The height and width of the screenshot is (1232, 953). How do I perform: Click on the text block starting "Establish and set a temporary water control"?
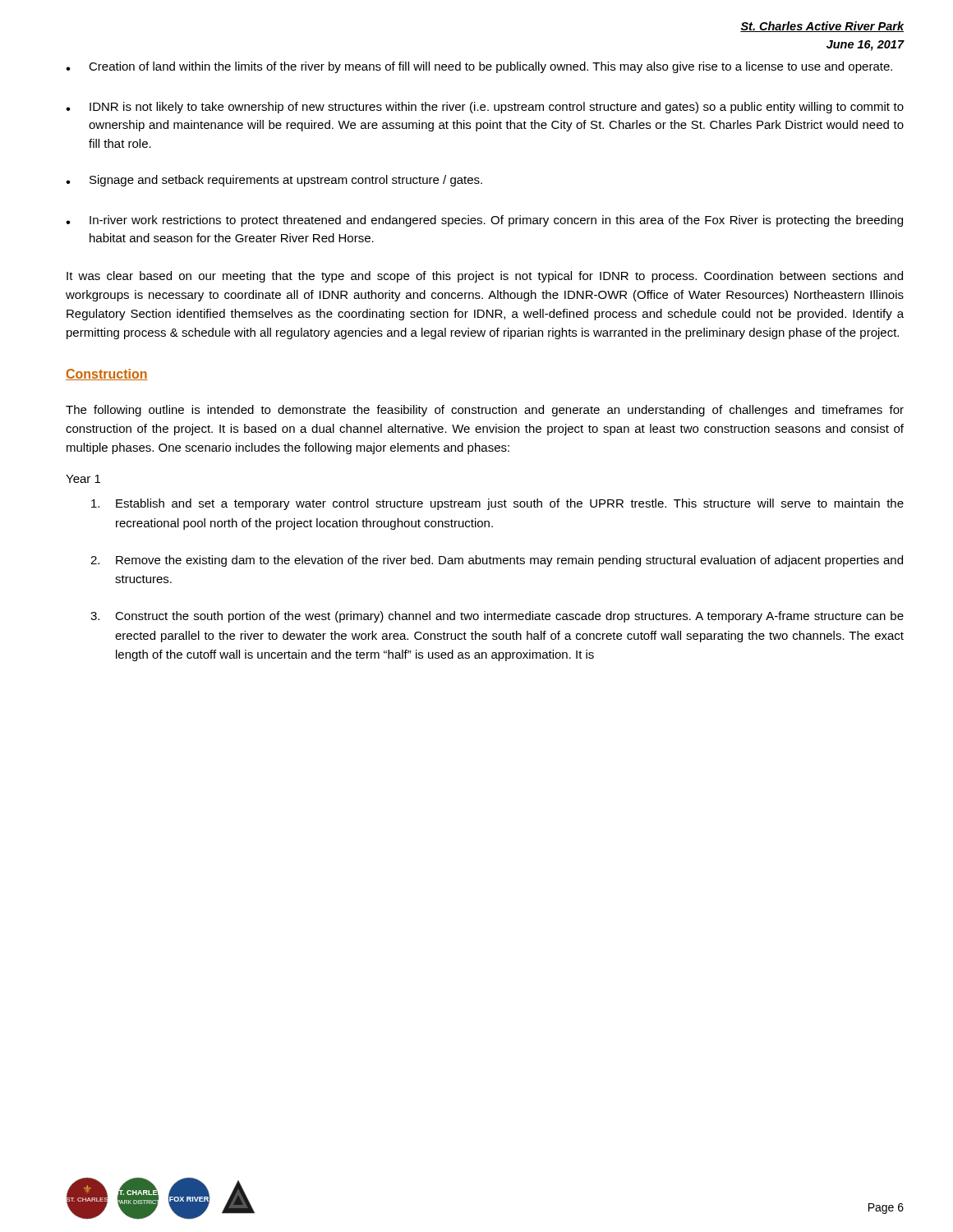click(x=497, y=513)
